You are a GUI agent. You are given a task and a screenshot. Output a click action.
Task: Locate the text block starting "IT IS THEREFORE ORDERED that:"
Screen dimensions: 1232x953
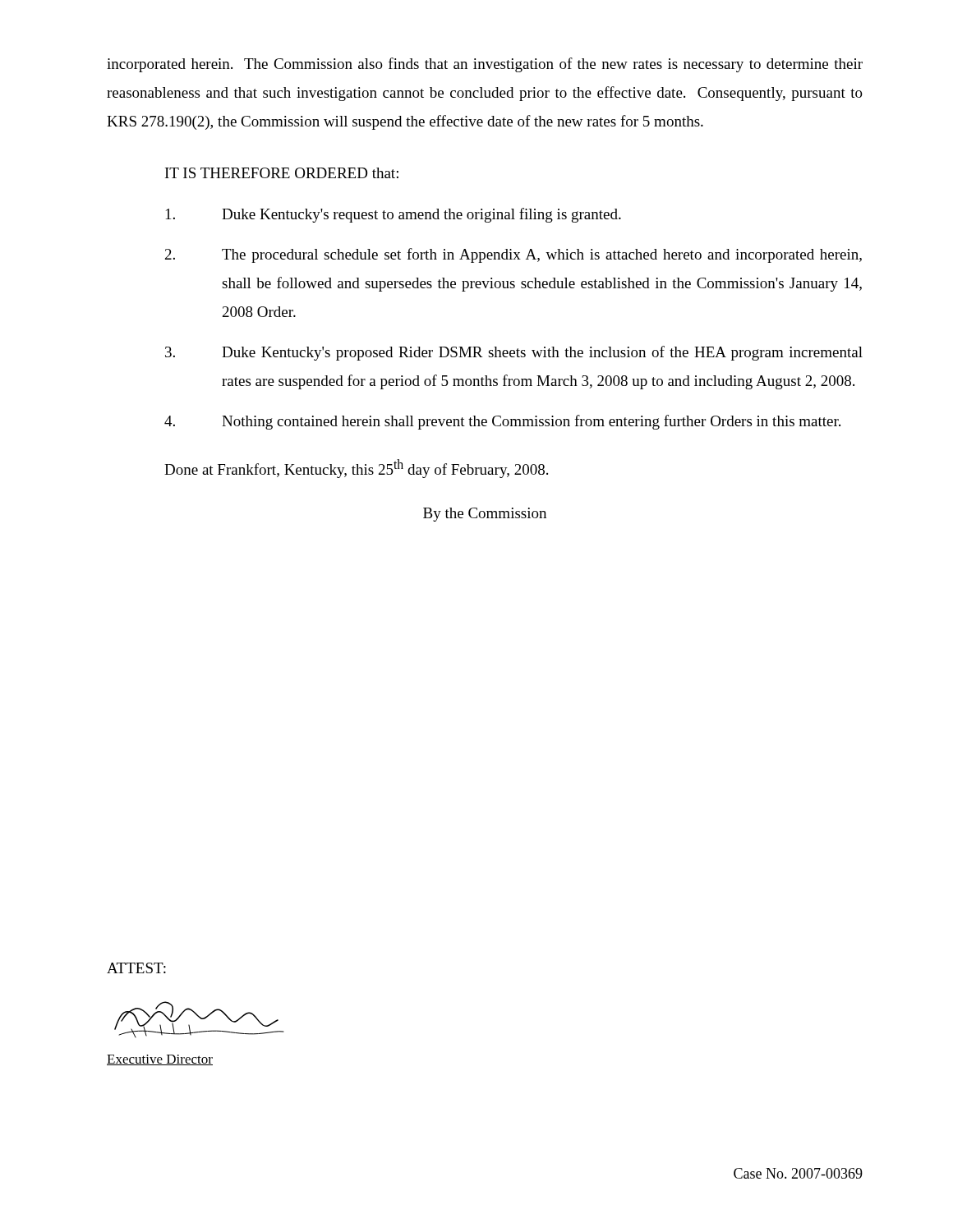pyautogui.click(x=282, y=173)
